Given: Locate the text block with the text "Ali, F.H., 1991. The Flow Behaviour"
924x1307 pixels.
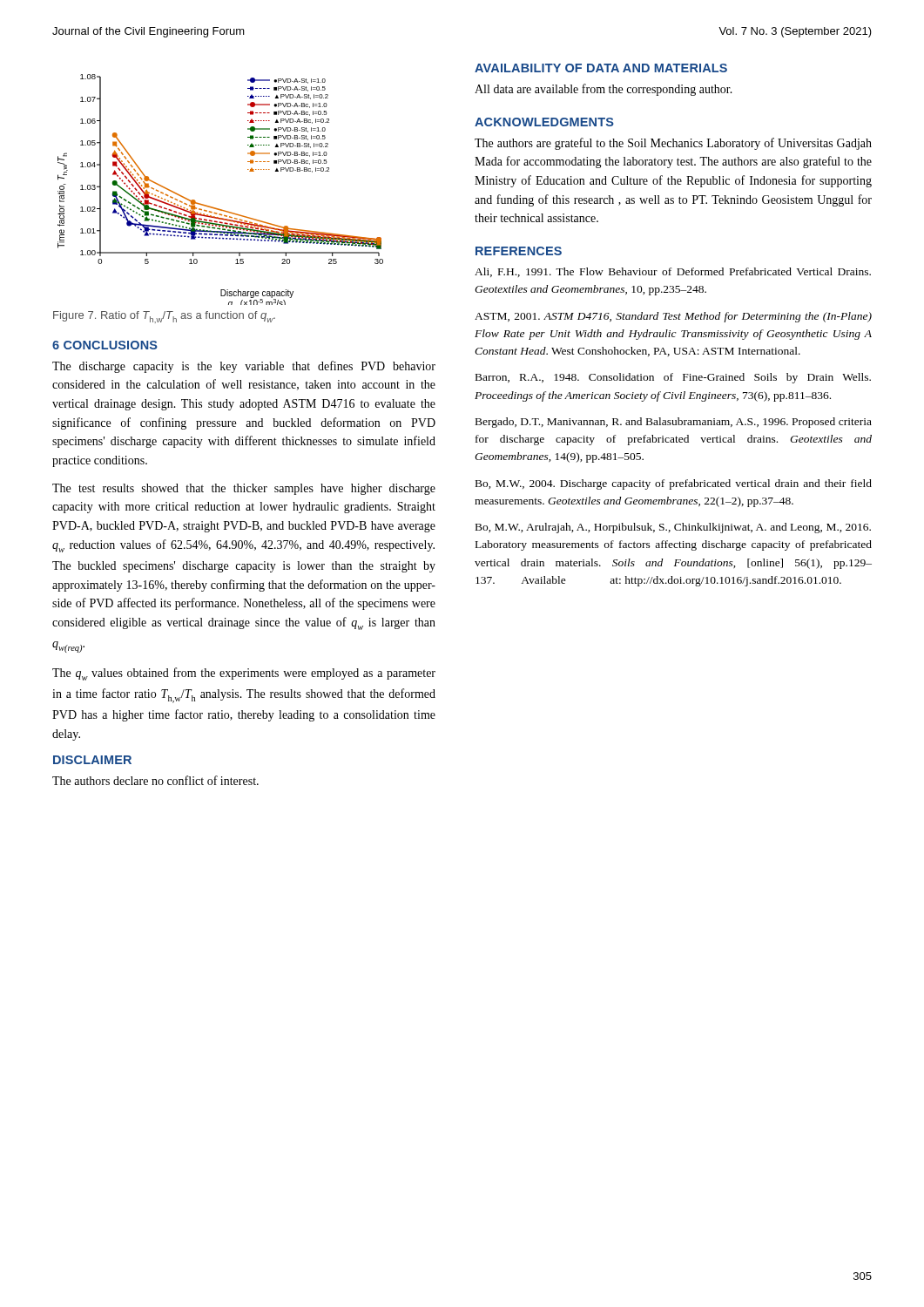Looking at the screenshot, I should click(673, 280).
